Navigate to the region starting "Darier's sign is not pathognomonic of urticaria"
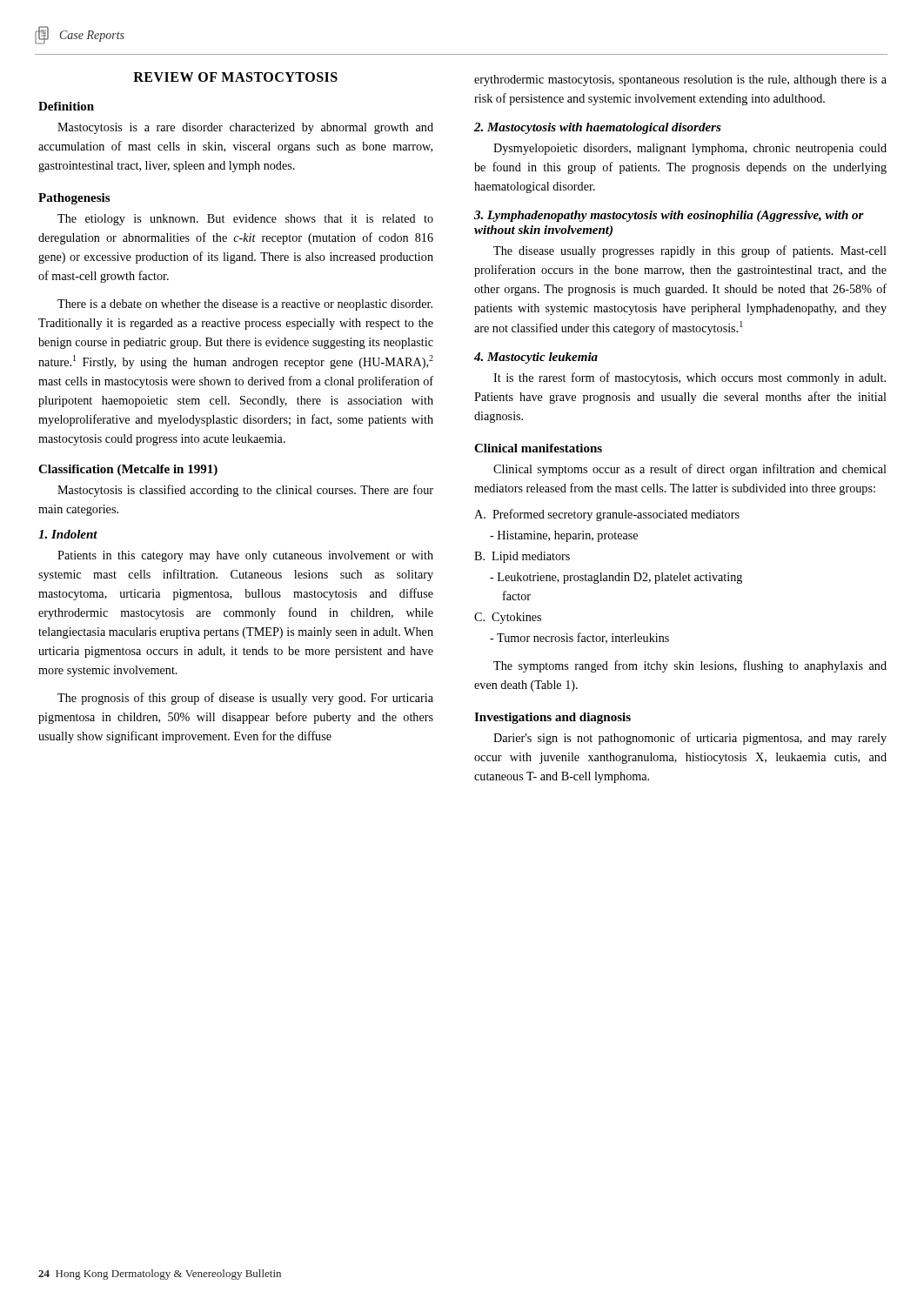This screenshot has width=924, height=1305. (x=680, y=757)
